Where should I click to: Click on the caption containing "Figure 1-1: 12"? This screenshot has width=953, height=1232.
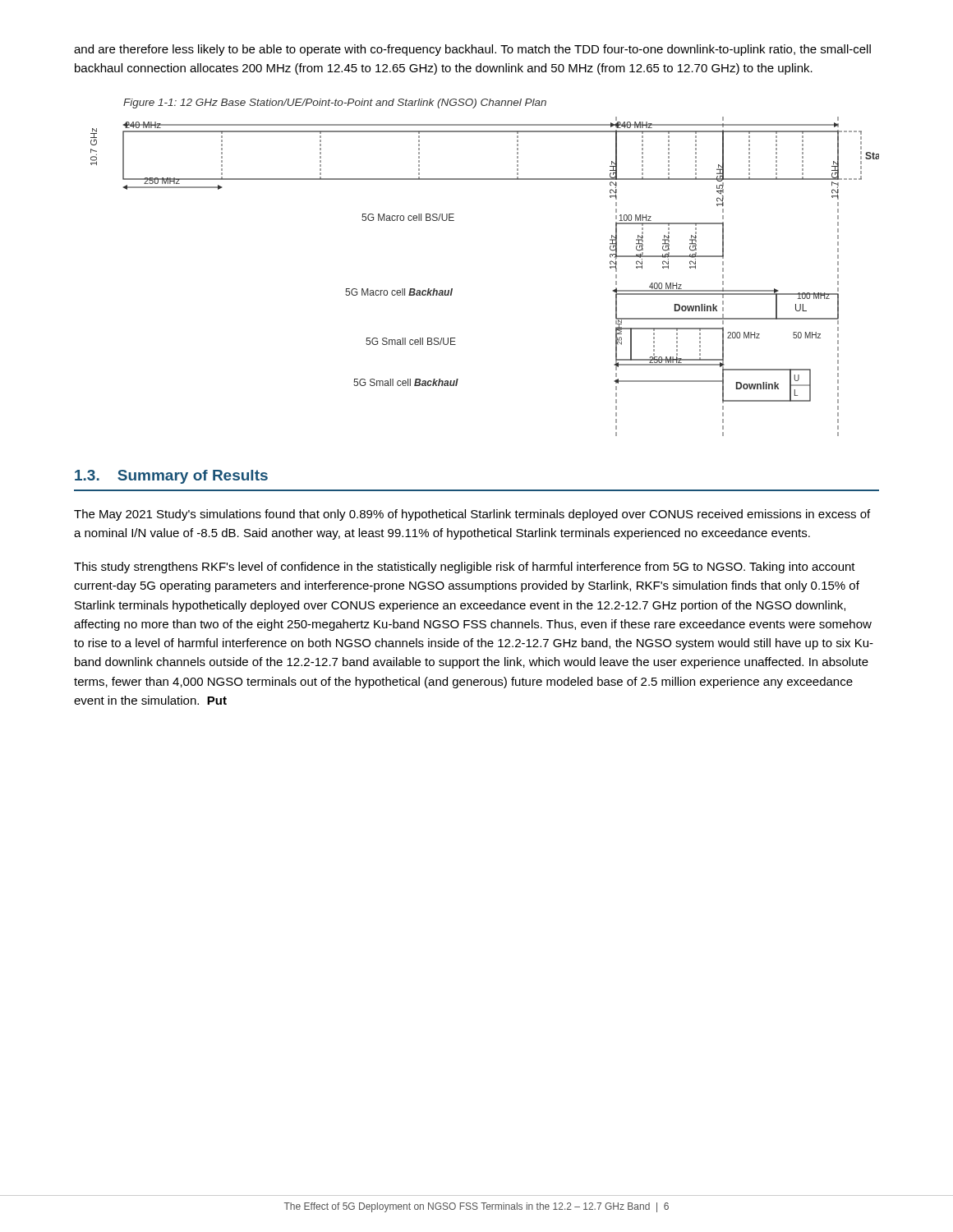[335, 102]
